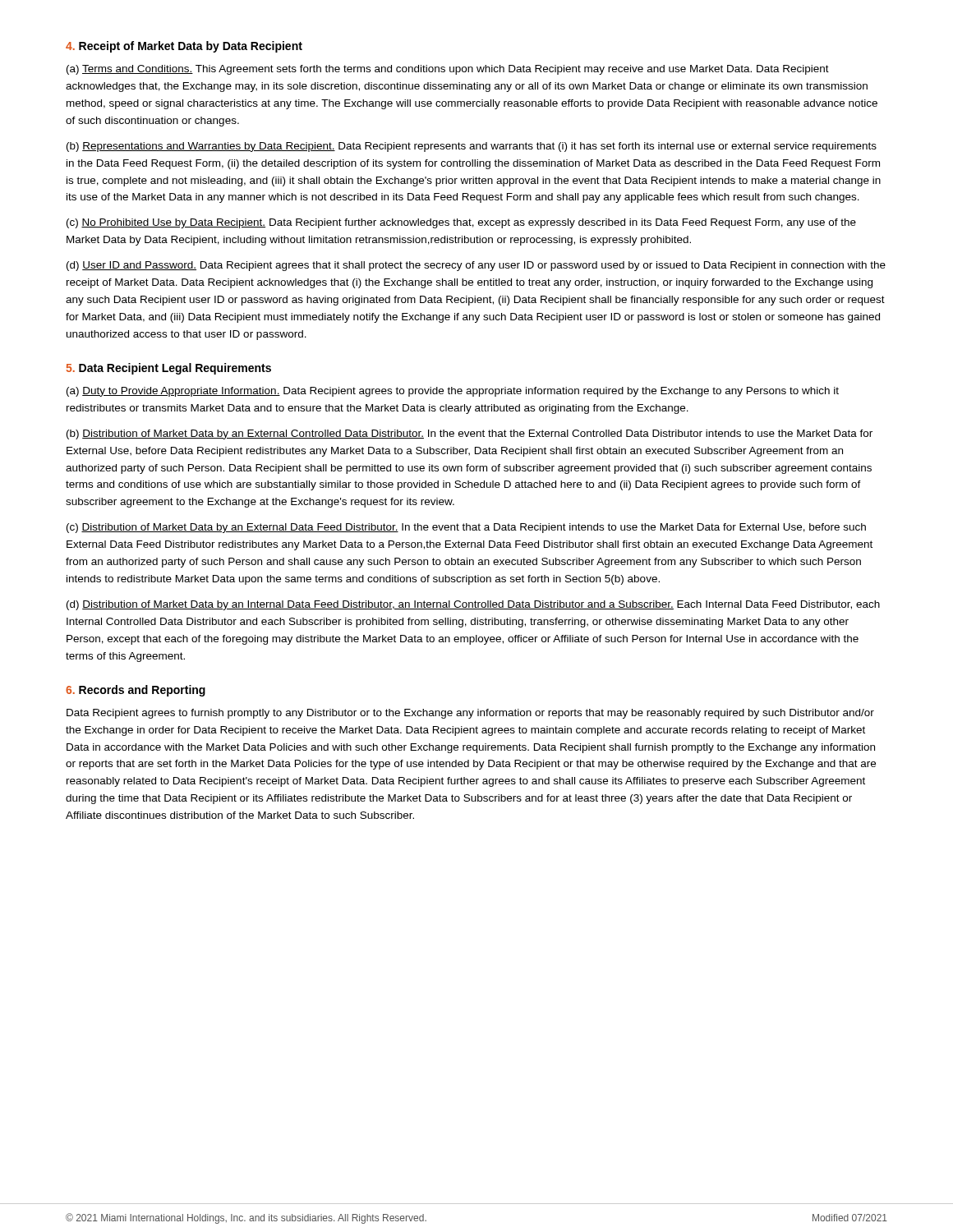Click on the region starting "5. Data Recipient Legal Requirements"

[x=169, y=368]
